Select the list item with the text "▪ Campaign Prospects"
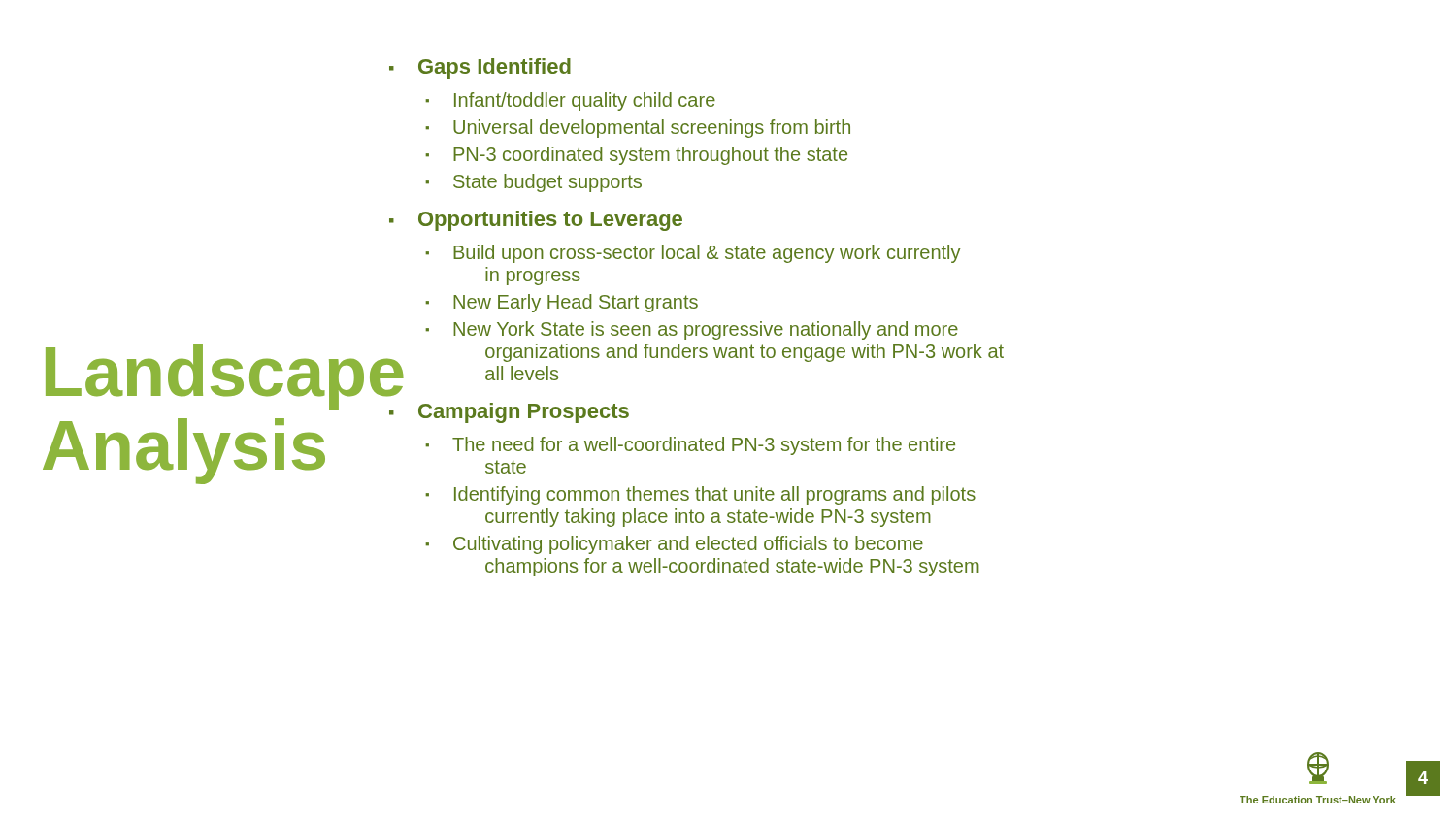Image resolution: width=1456 pixels, height=819 pixels. (509, 411)
